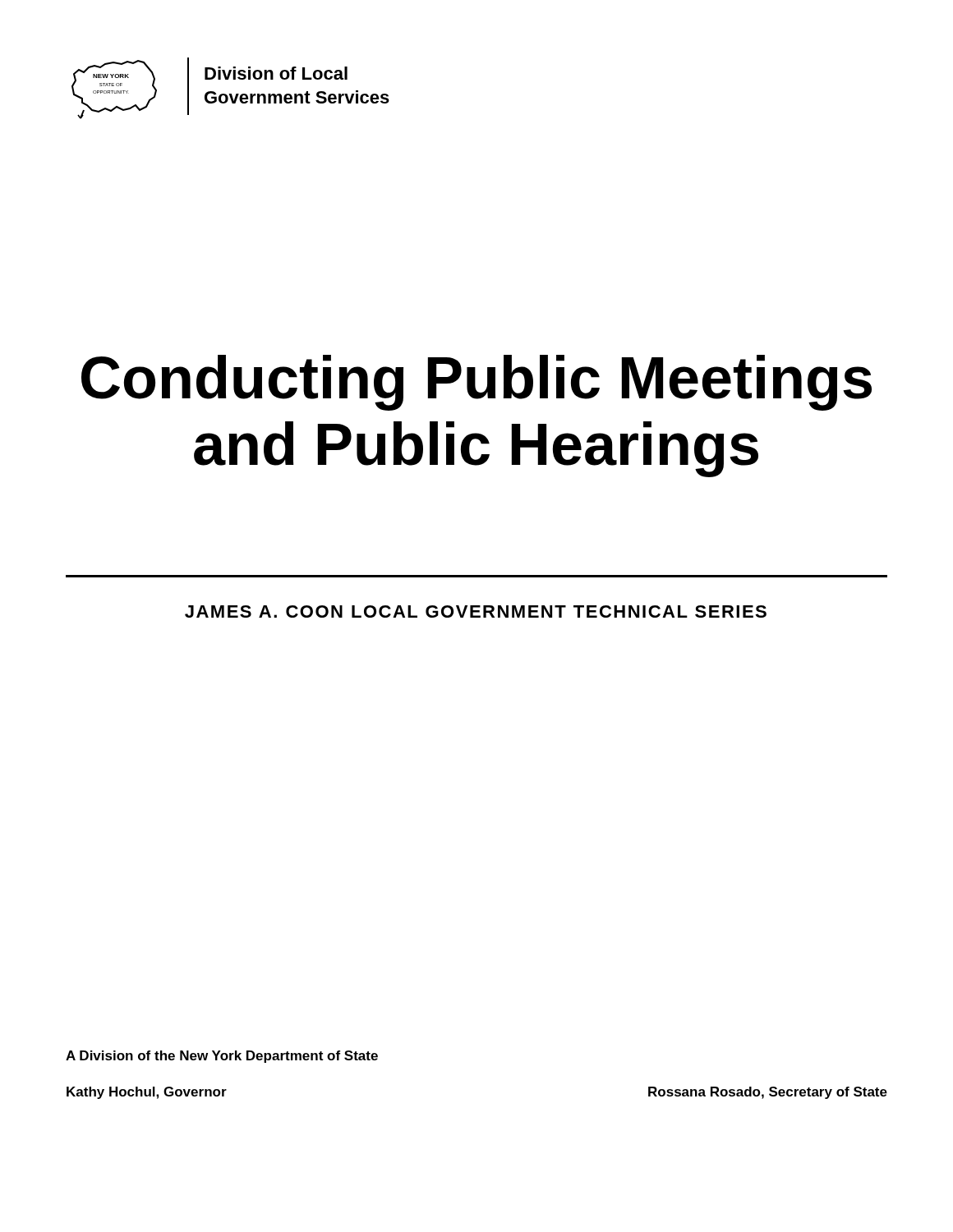Viewport: 953px width, 1232px height.
Task: Find the text block that says "A Division of the New York"
Action: coord(222,1056)
